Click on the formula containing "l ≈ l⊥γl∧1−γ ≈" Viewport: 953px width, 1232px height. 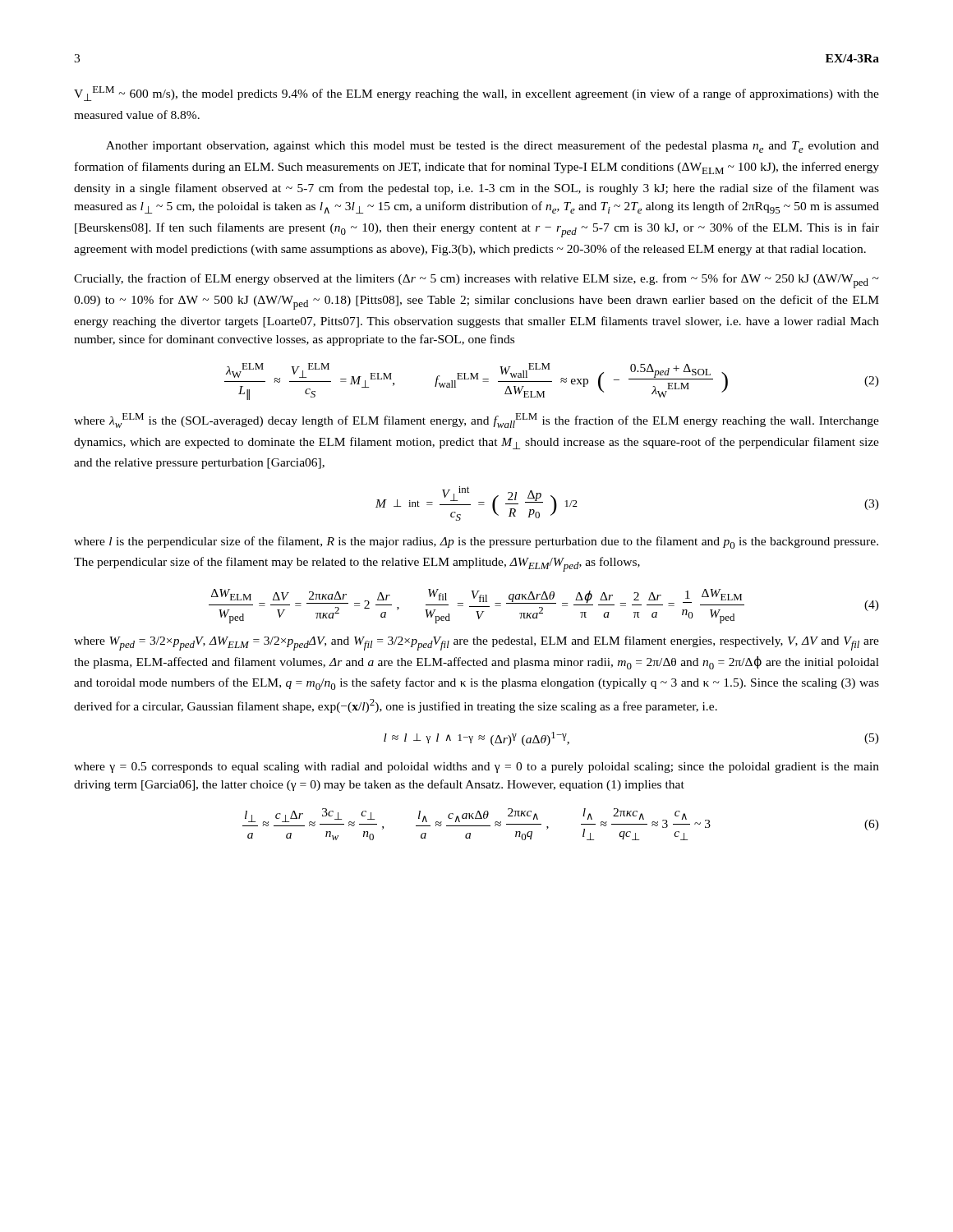470,739
